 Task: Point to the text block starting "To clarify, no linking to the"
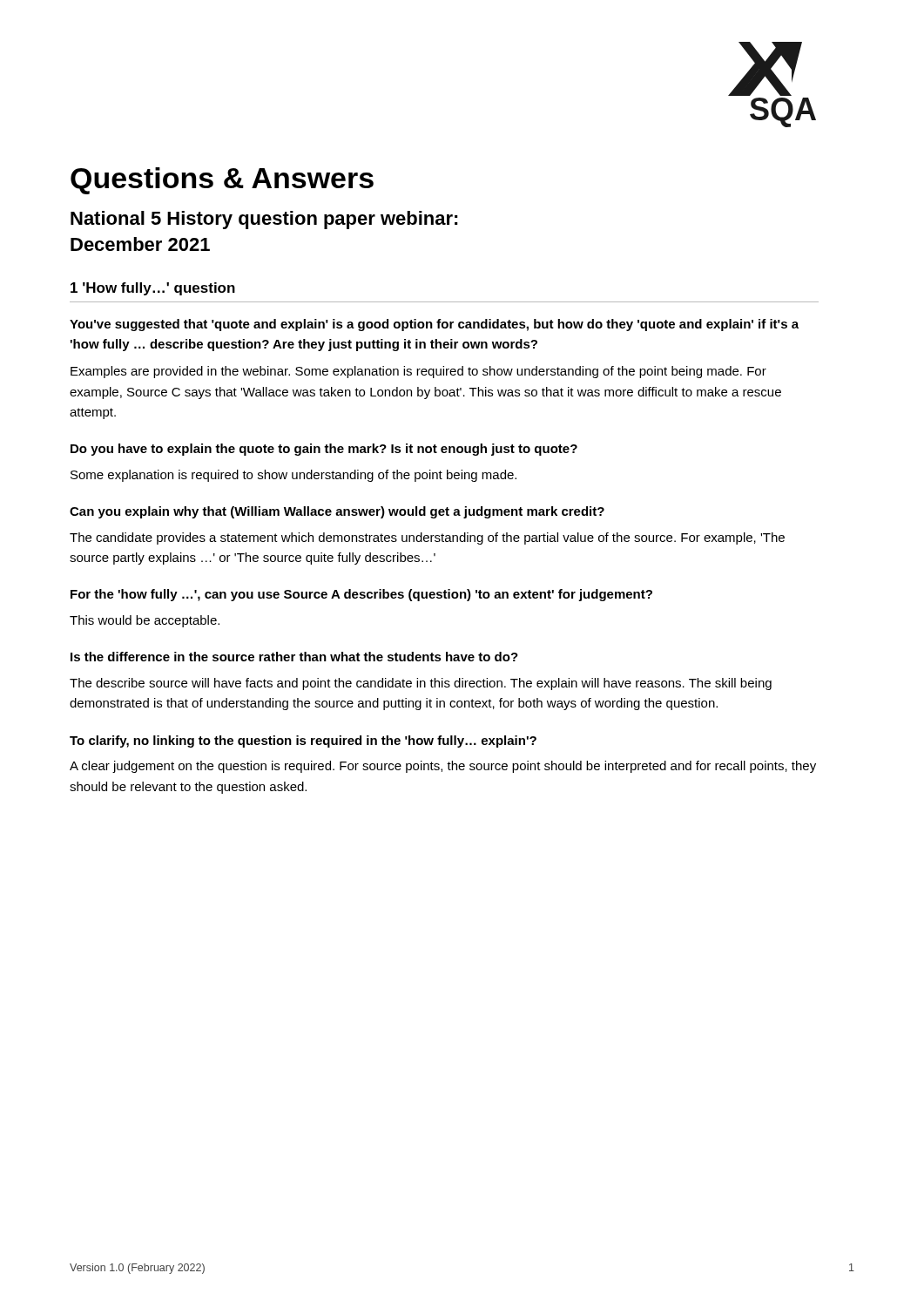(x=303, y=740)
